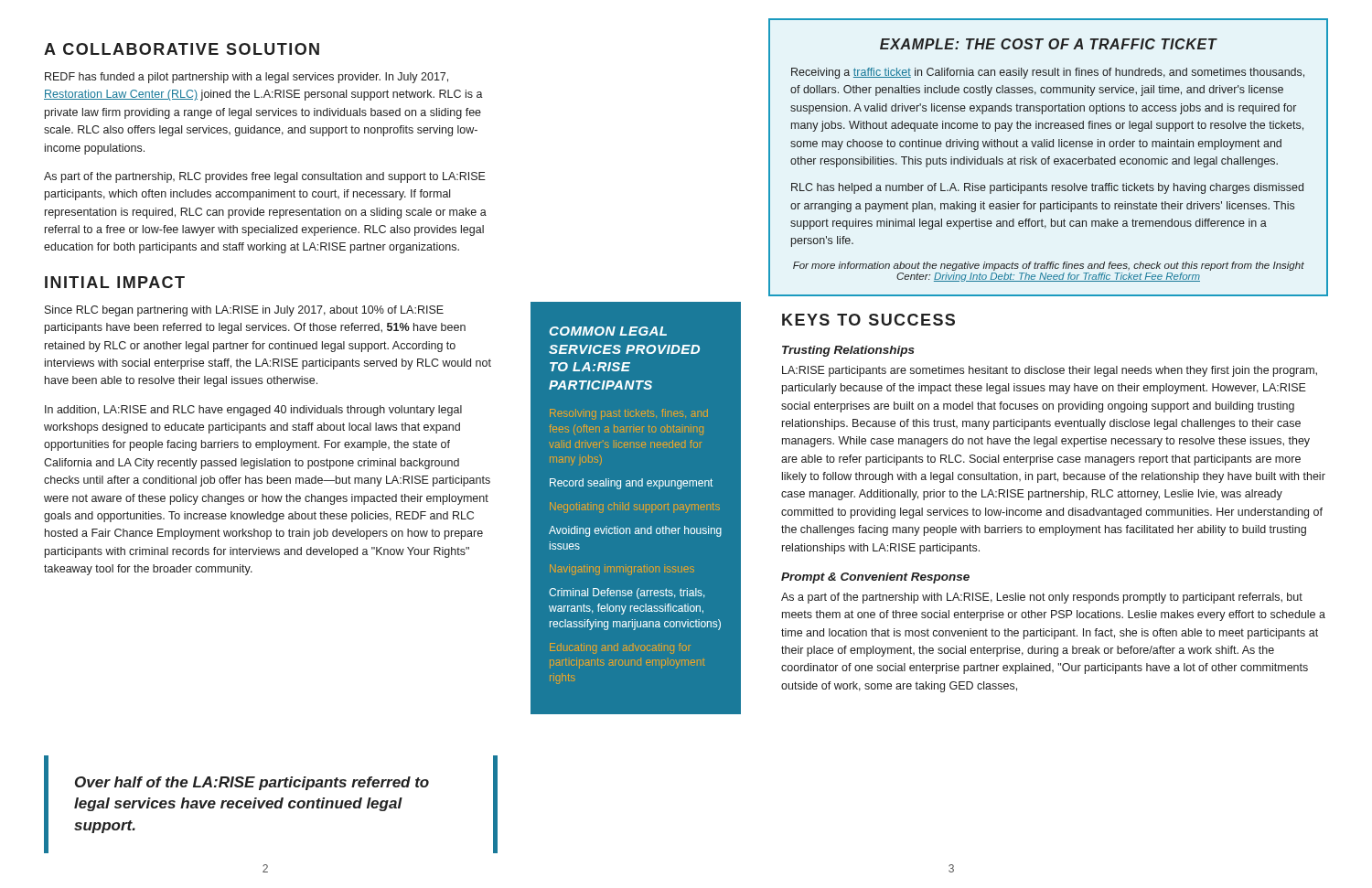Navigate to the region starting "As a part of the partnership with"
Image resolution: width=1372 pixels, height=888 pixels.
point(1053,641)
